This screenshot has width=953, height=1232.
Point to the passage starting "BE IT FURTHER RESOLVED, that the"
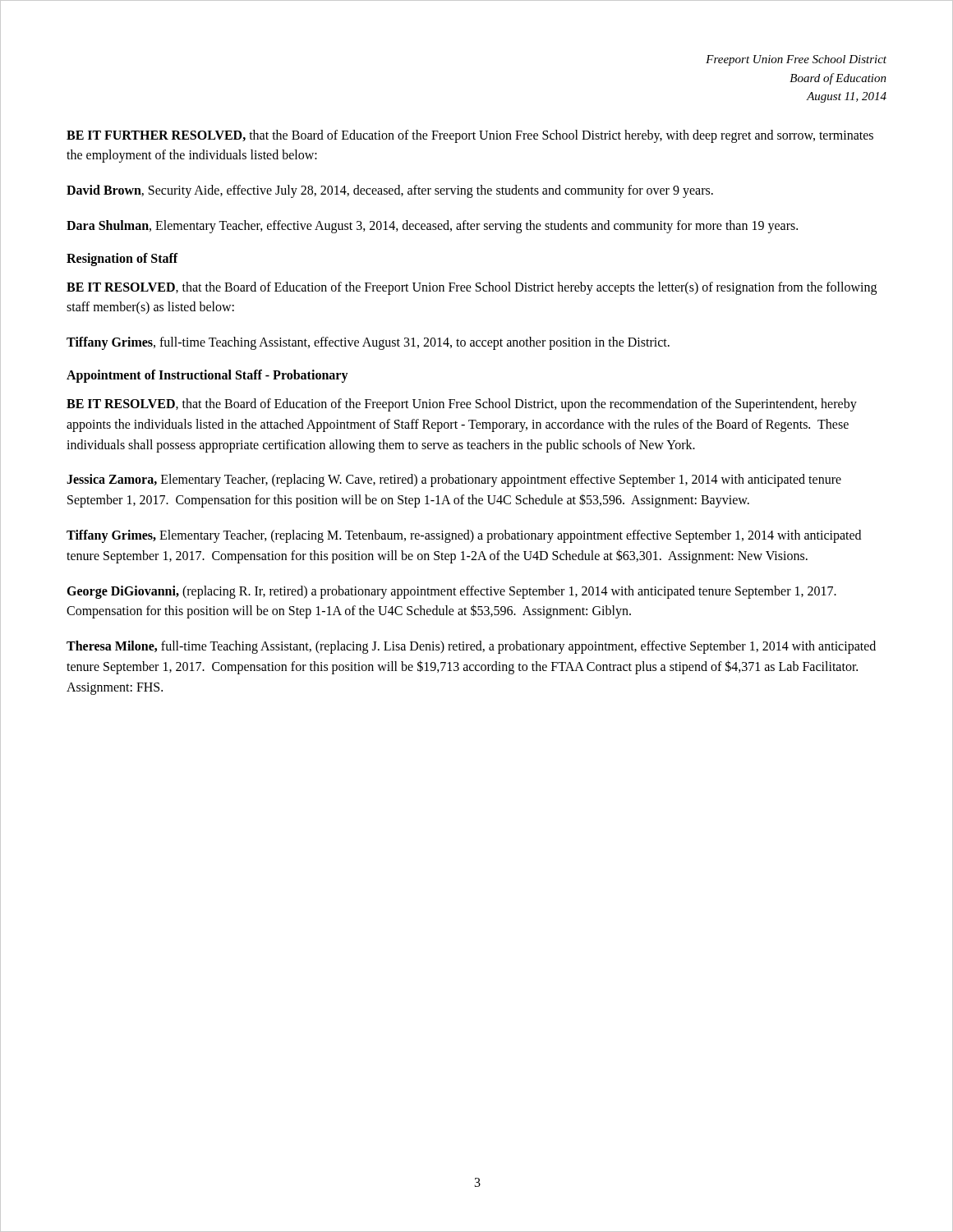(x=470, y=145)
